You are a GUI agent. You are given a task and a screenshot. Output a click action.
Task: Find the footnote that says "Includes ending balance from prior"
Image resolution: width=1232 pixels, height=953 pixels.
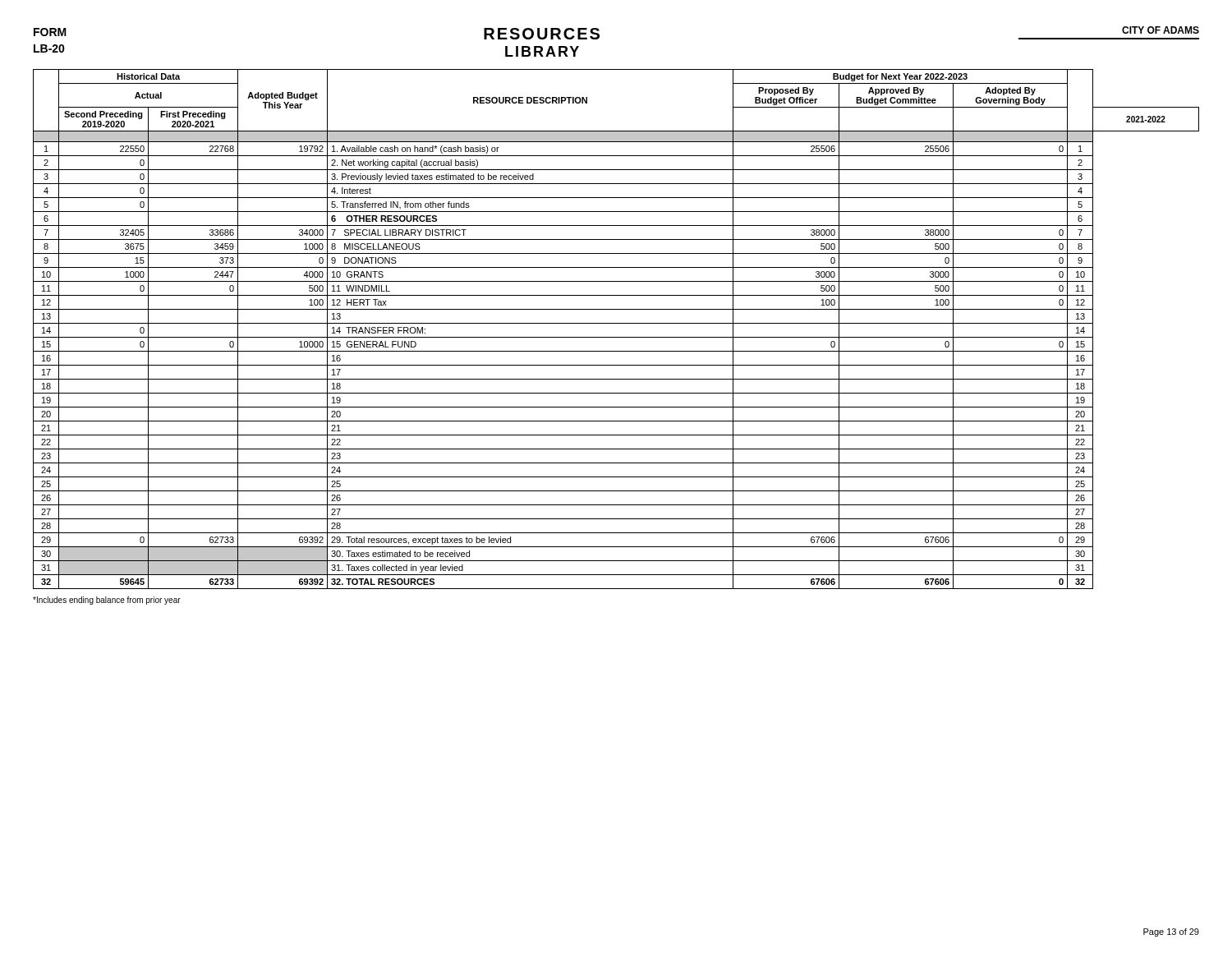(x=107, y=600)
